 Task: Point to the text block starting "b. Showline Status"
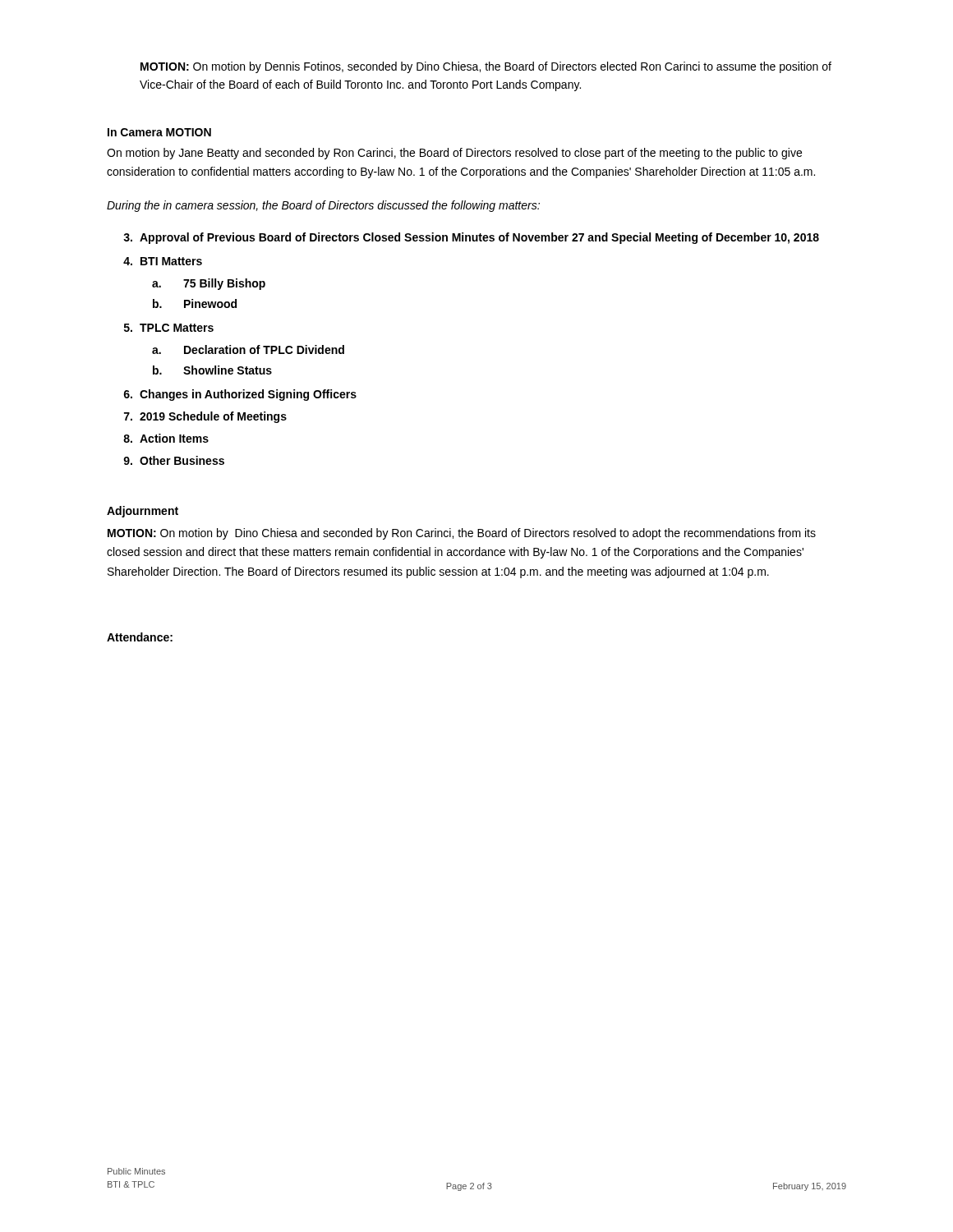212,371
